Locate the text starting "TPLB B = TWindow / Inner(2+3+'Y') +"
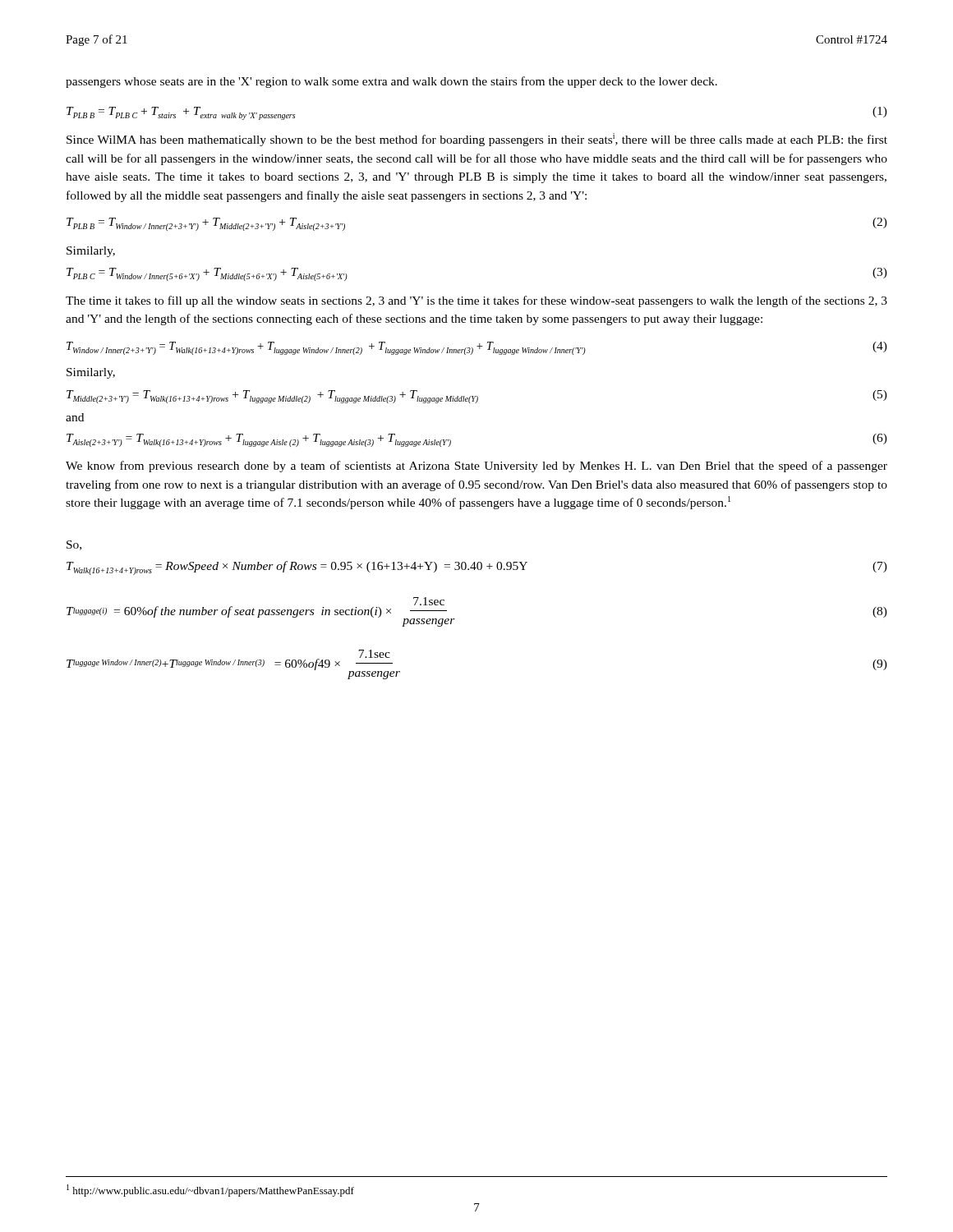This screenshot has height=1232, width=953. [x=205, y=224]
